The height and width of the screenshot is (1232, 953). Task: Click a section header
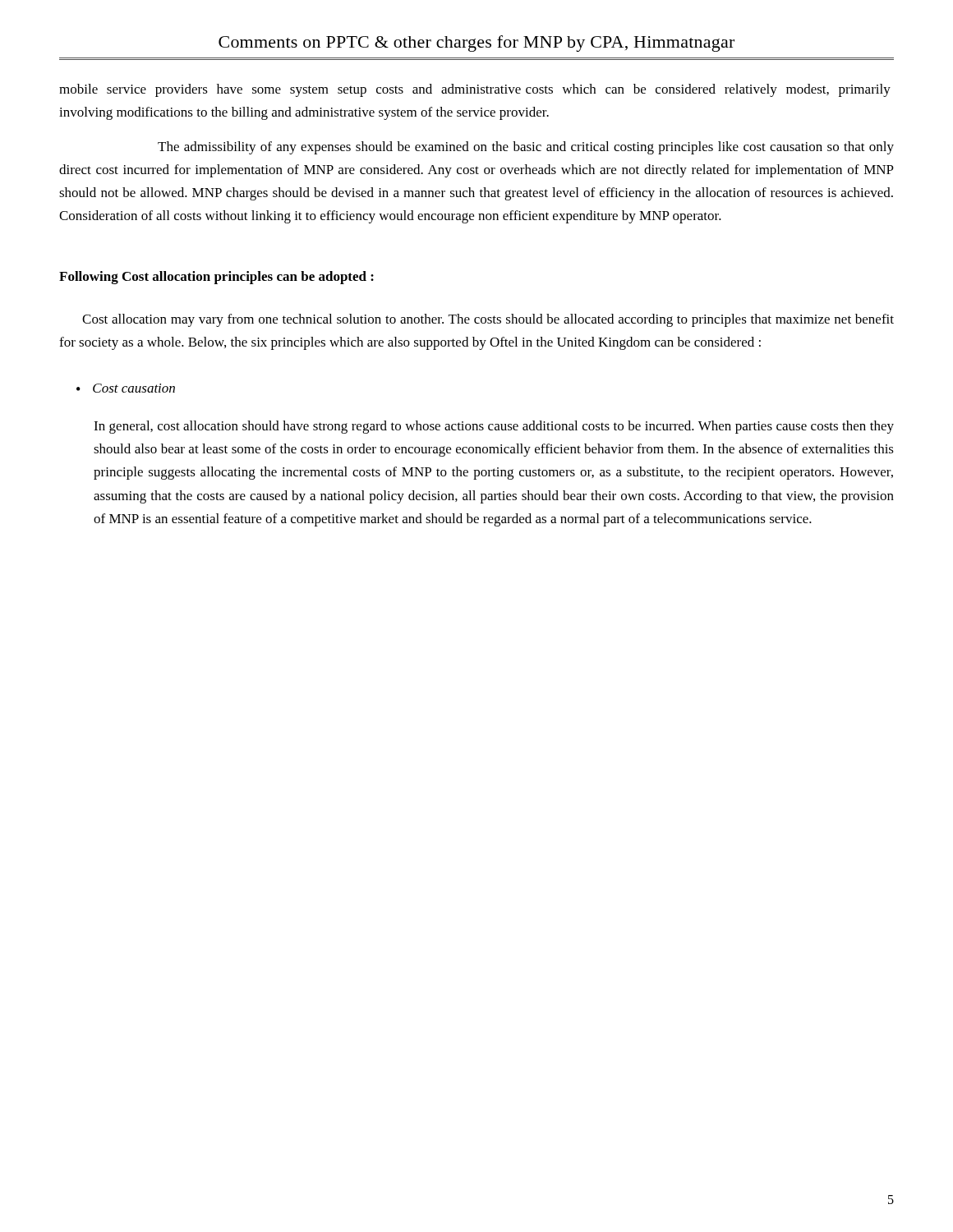click(217, 277)
